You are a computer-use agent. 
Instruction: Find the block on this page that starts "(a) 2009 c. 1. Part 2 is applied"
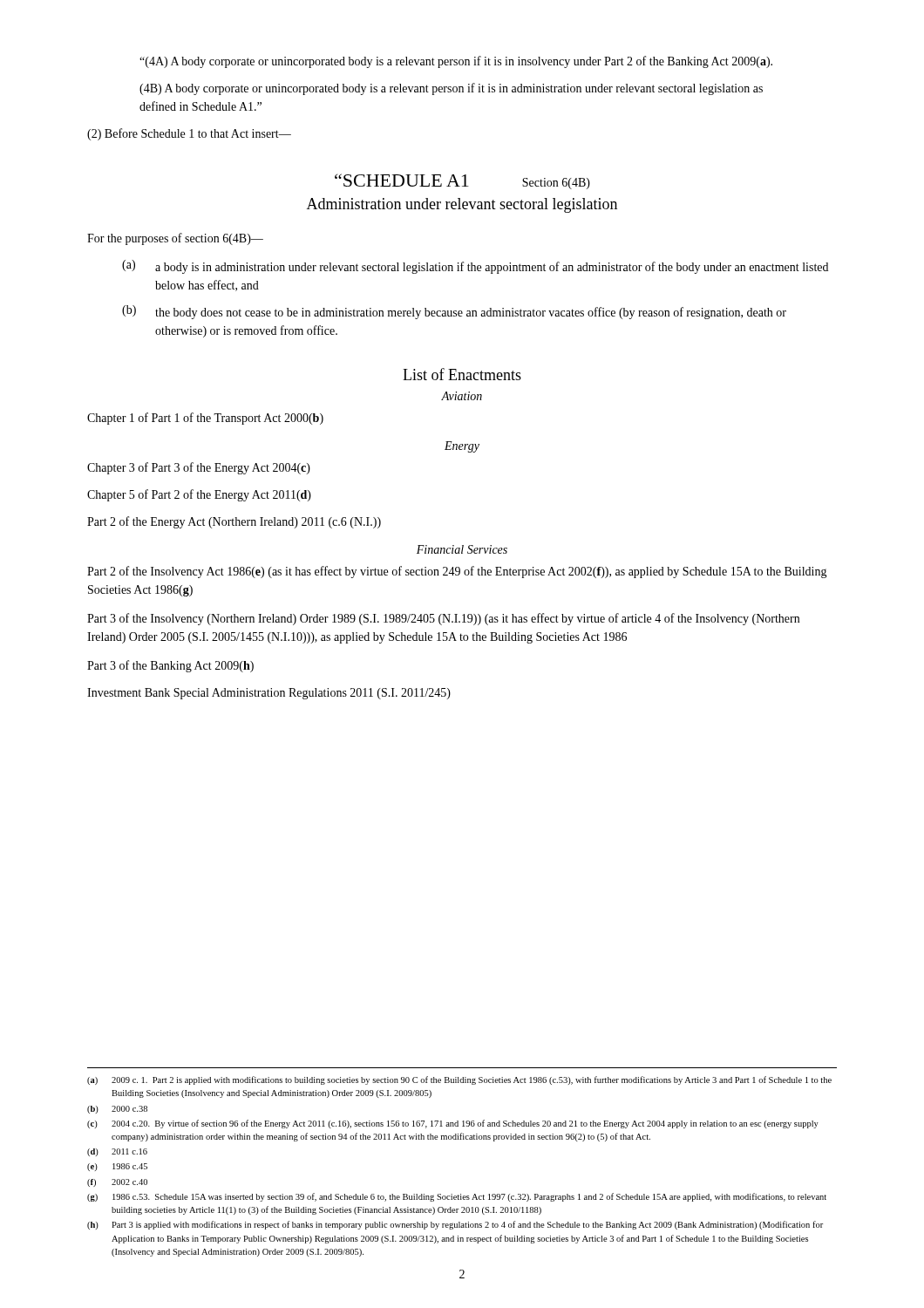[x=462, y=1087]
